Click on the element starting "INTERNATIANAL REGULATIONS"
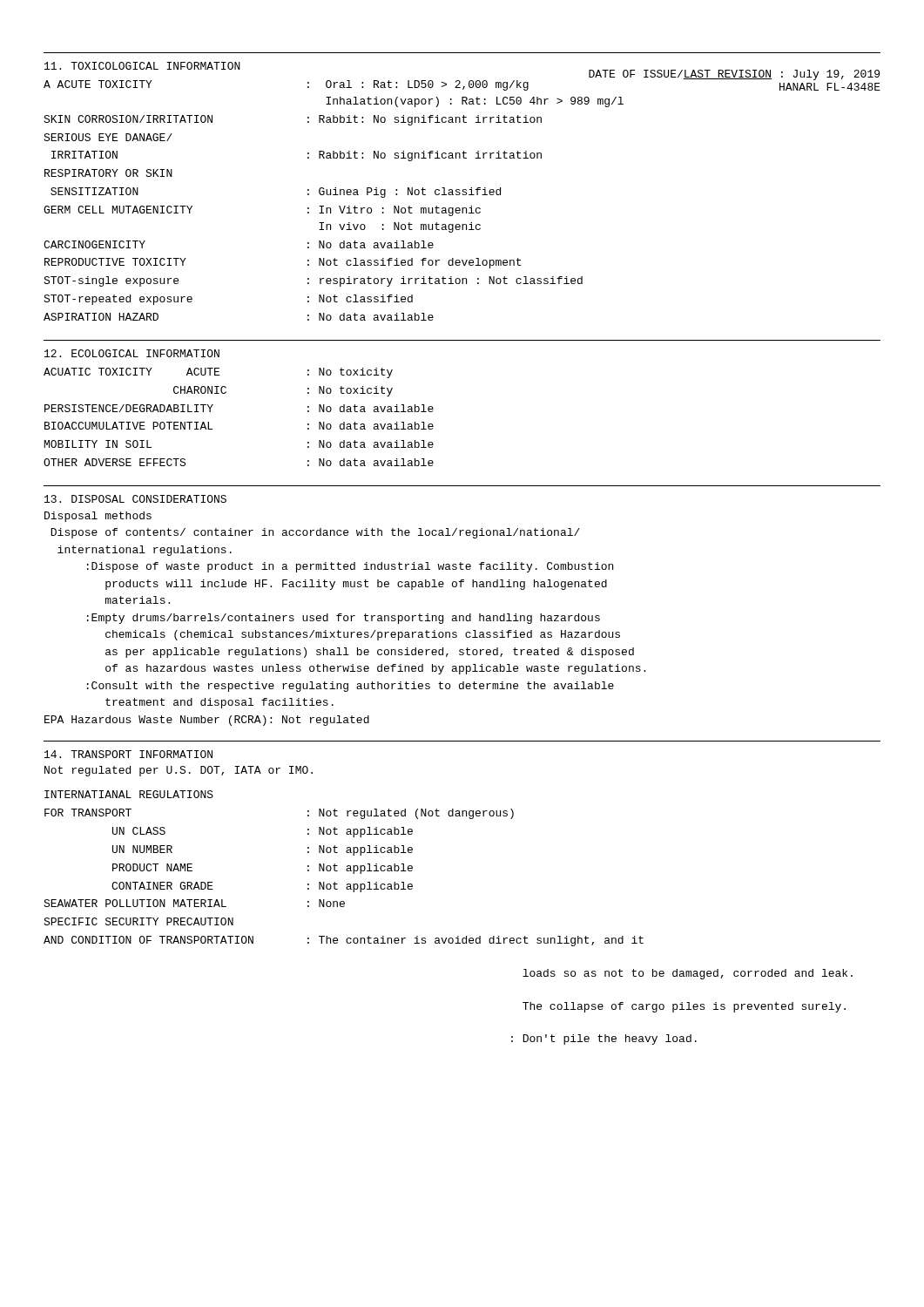924x1307 pixels. tap(128, 795)
